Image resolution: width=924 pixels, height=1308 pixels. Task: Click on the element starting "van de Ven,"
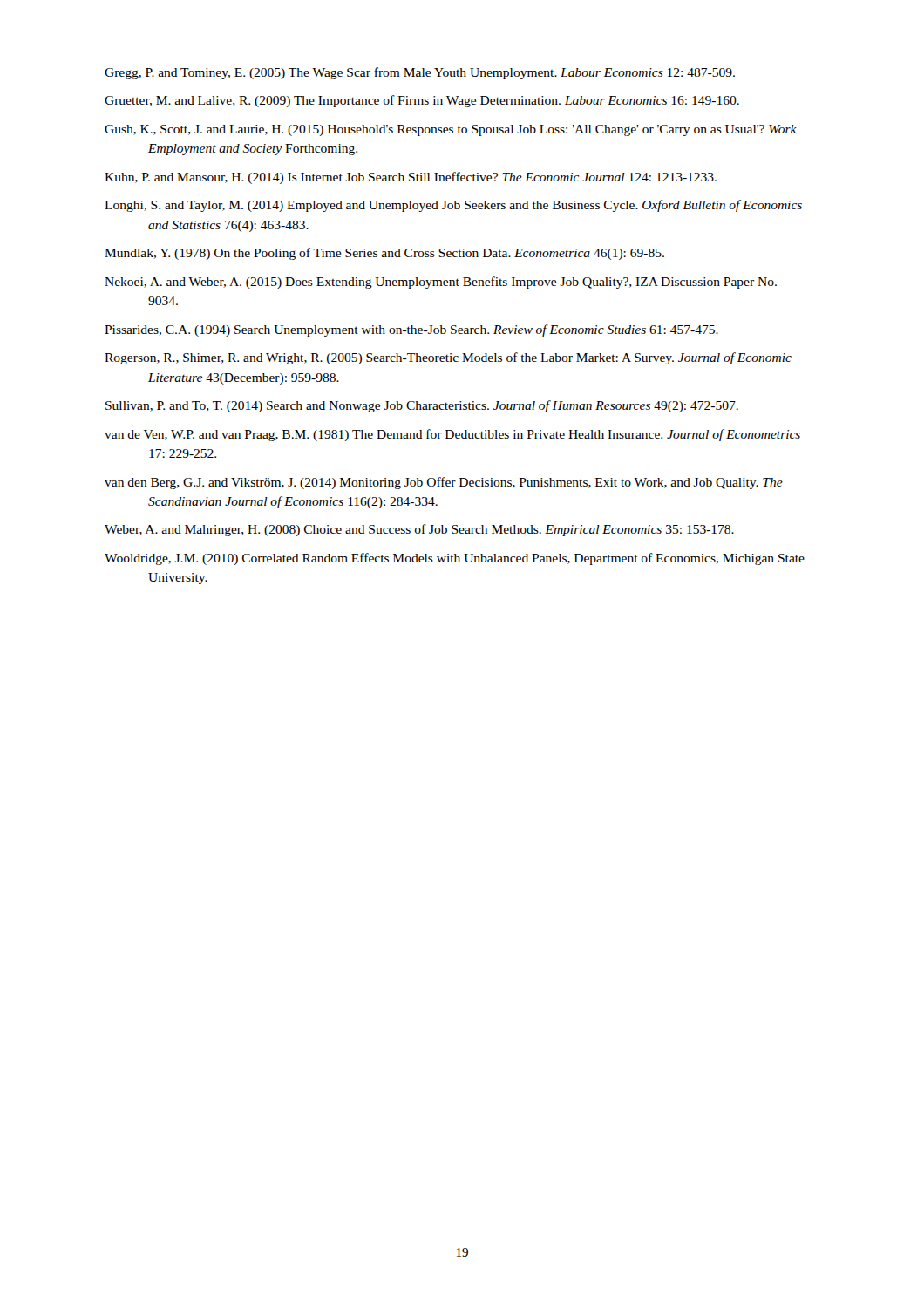[453, 443]
